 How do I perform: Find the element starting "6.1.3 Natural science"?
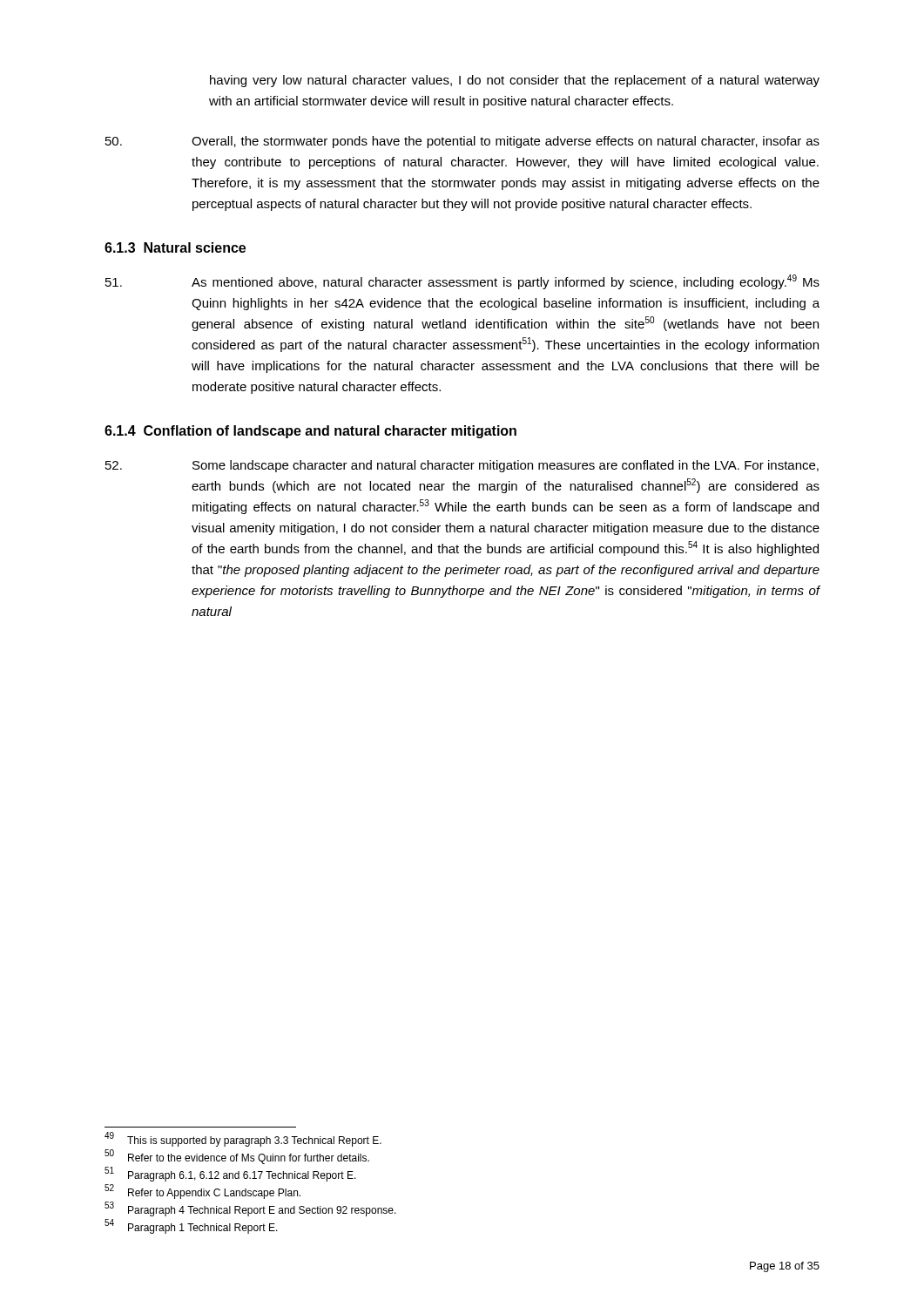click(175, 248)
